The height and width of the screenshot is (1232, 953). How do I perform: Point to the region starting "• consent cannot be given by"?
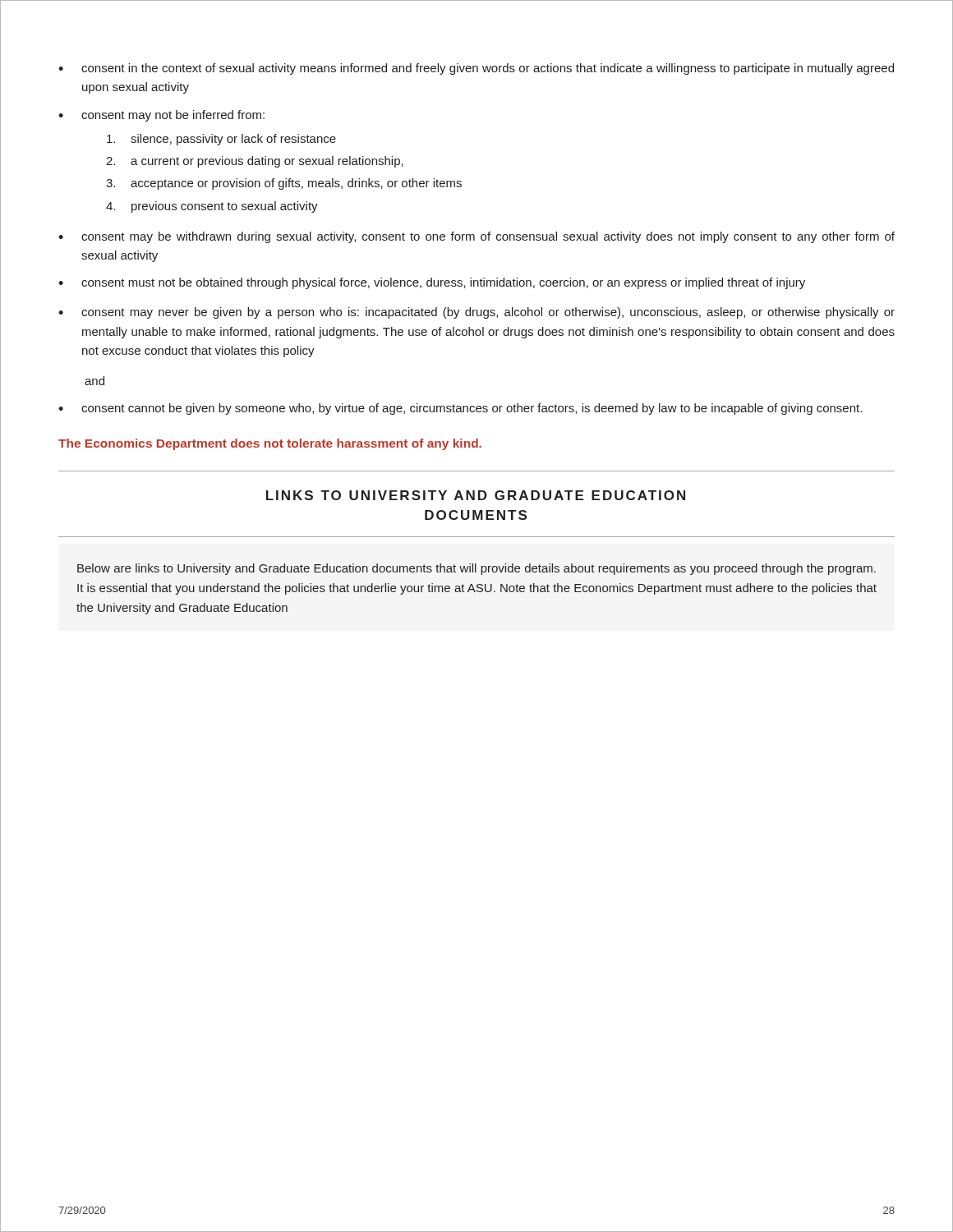click(476, 409)
